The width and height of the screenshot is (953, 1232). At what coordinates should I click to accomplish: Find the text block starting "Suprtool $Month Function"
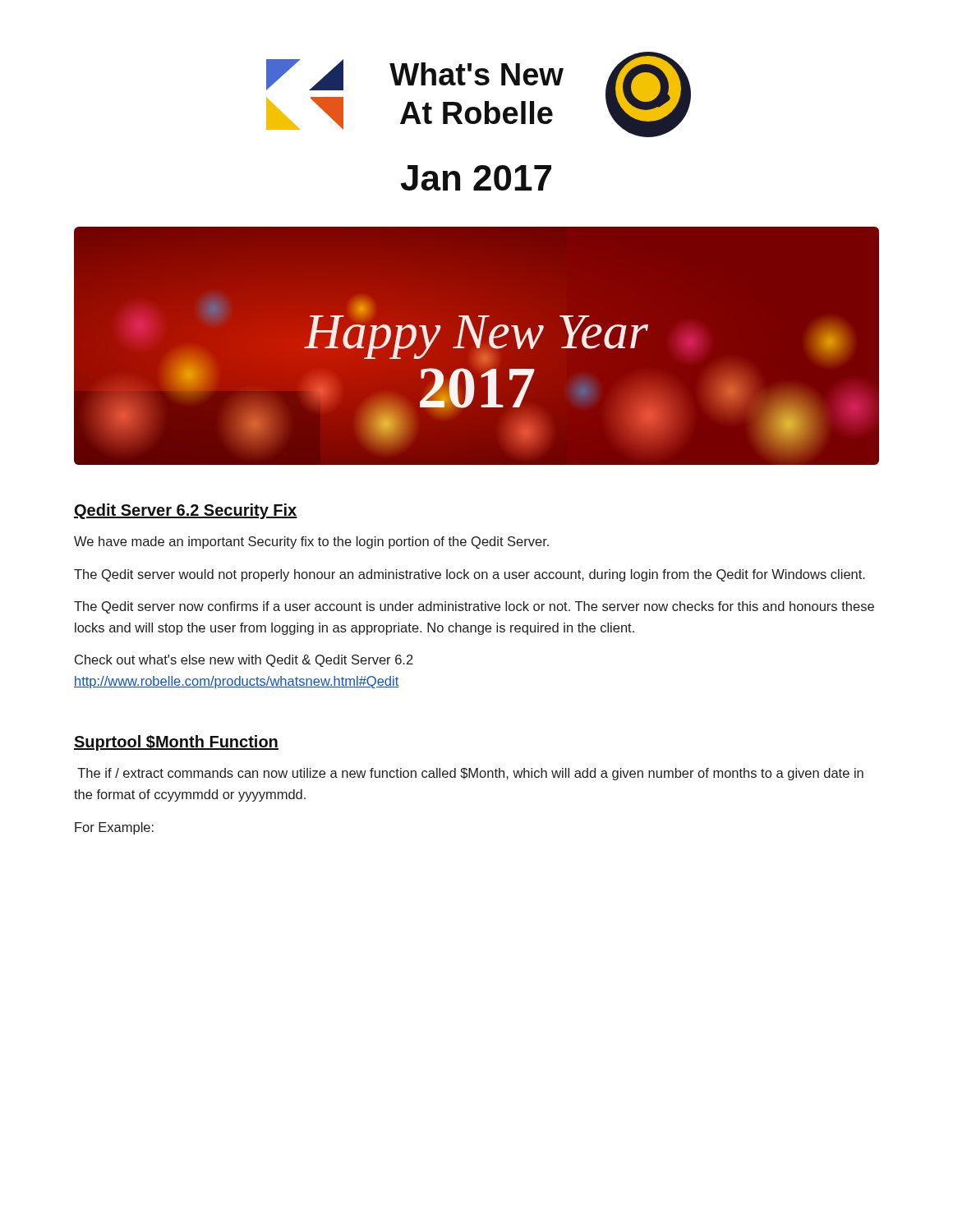click(176, 742)
